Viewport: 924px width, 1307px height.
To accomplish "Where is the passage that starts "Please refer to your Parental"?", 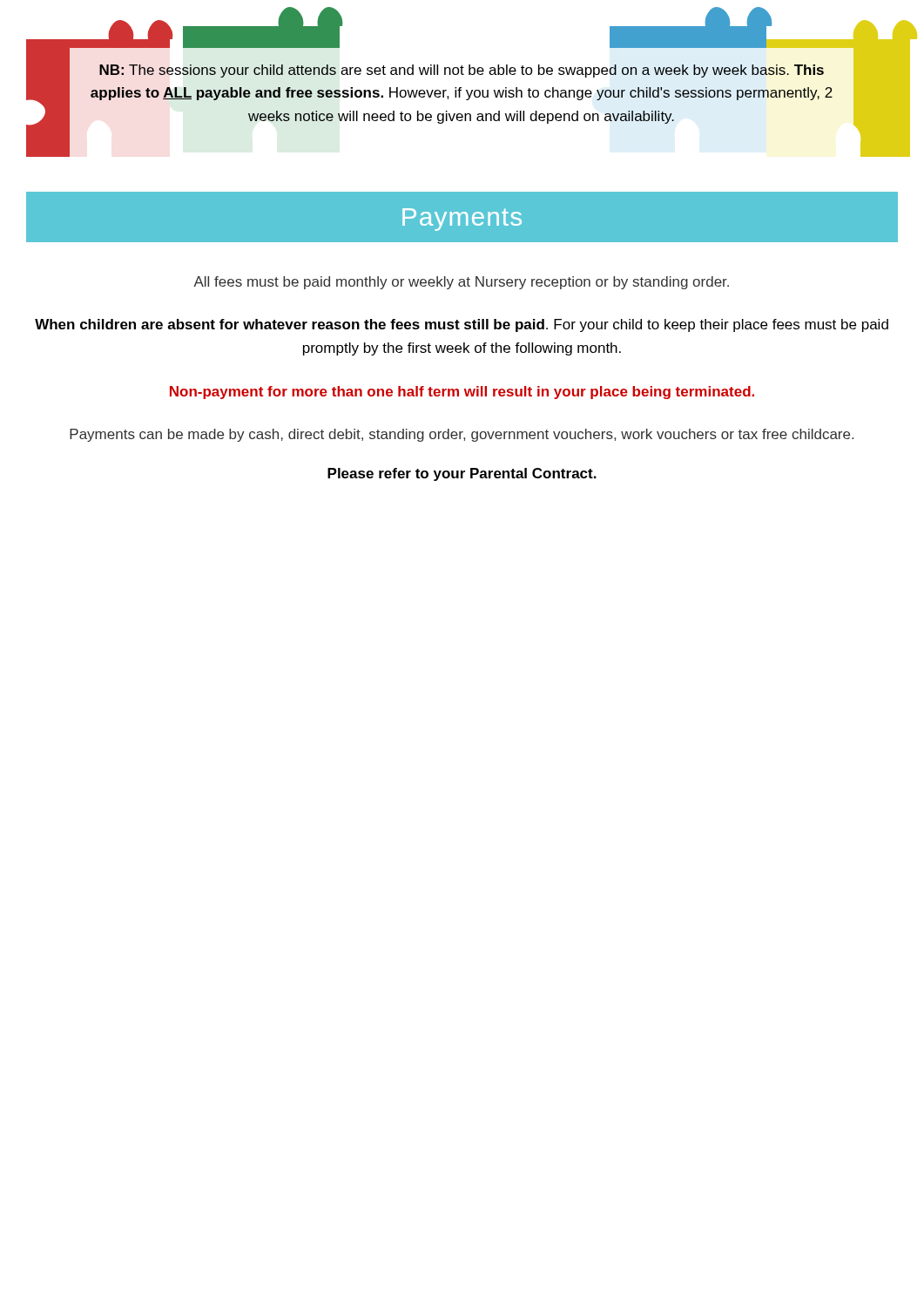I will pyautogui.click(x=462, y=474).
